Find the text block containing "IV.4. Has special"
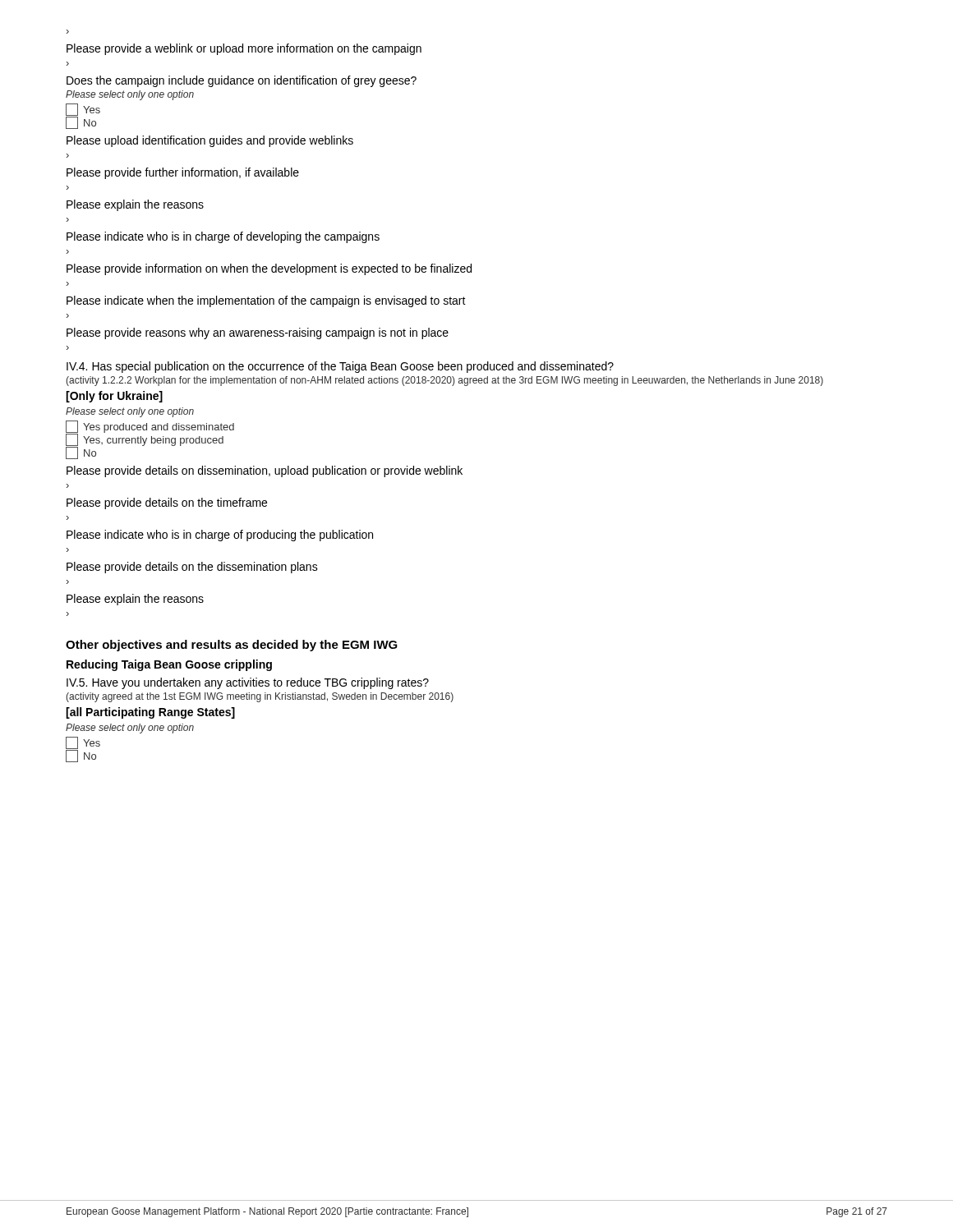This screenshot has height=1232, width=953. [x=340, y=366]
